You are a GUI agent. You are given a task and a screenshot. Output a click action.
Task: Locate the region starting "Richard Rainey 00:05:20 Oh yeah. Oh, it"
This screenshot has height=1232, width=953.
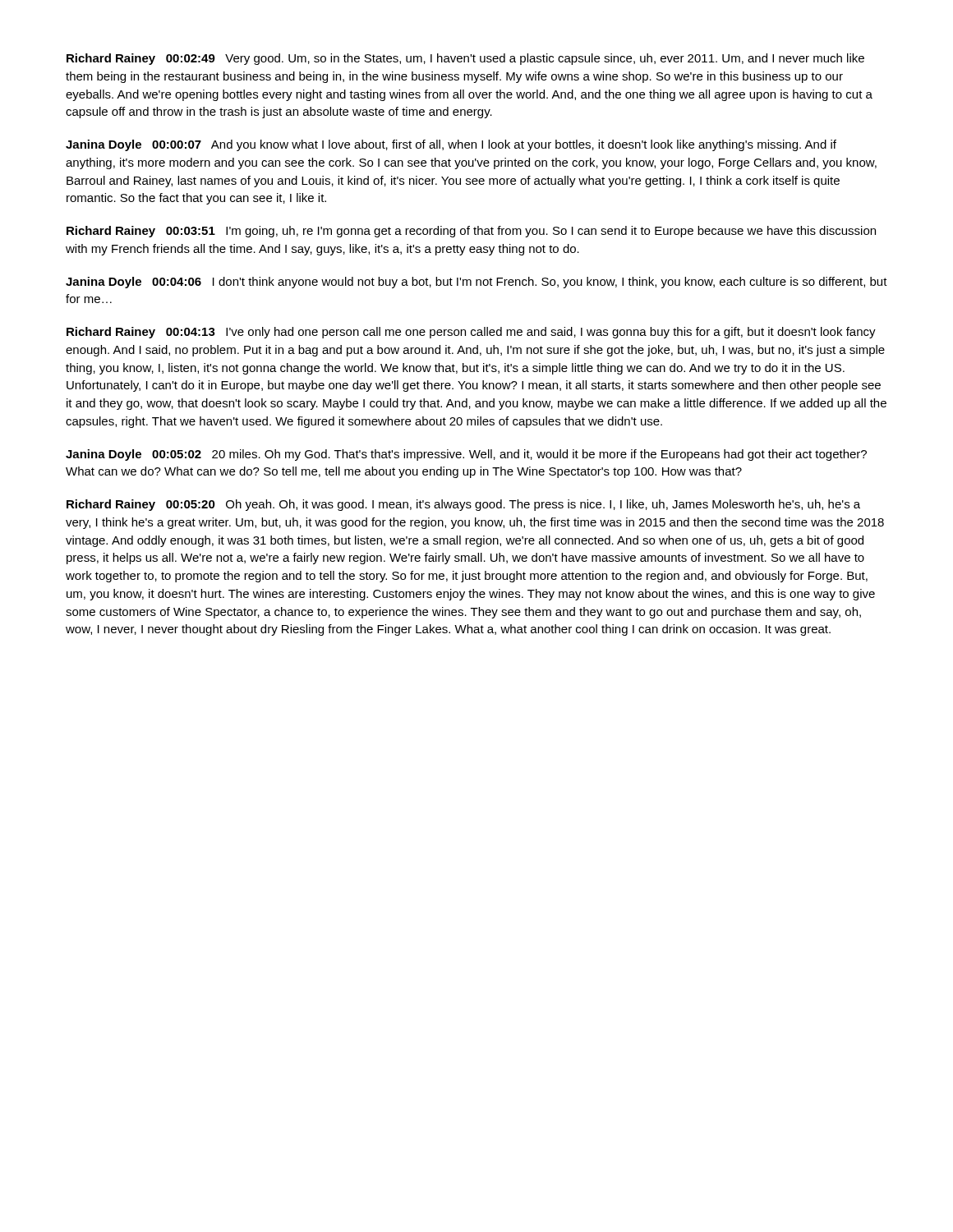click(475, 566)
